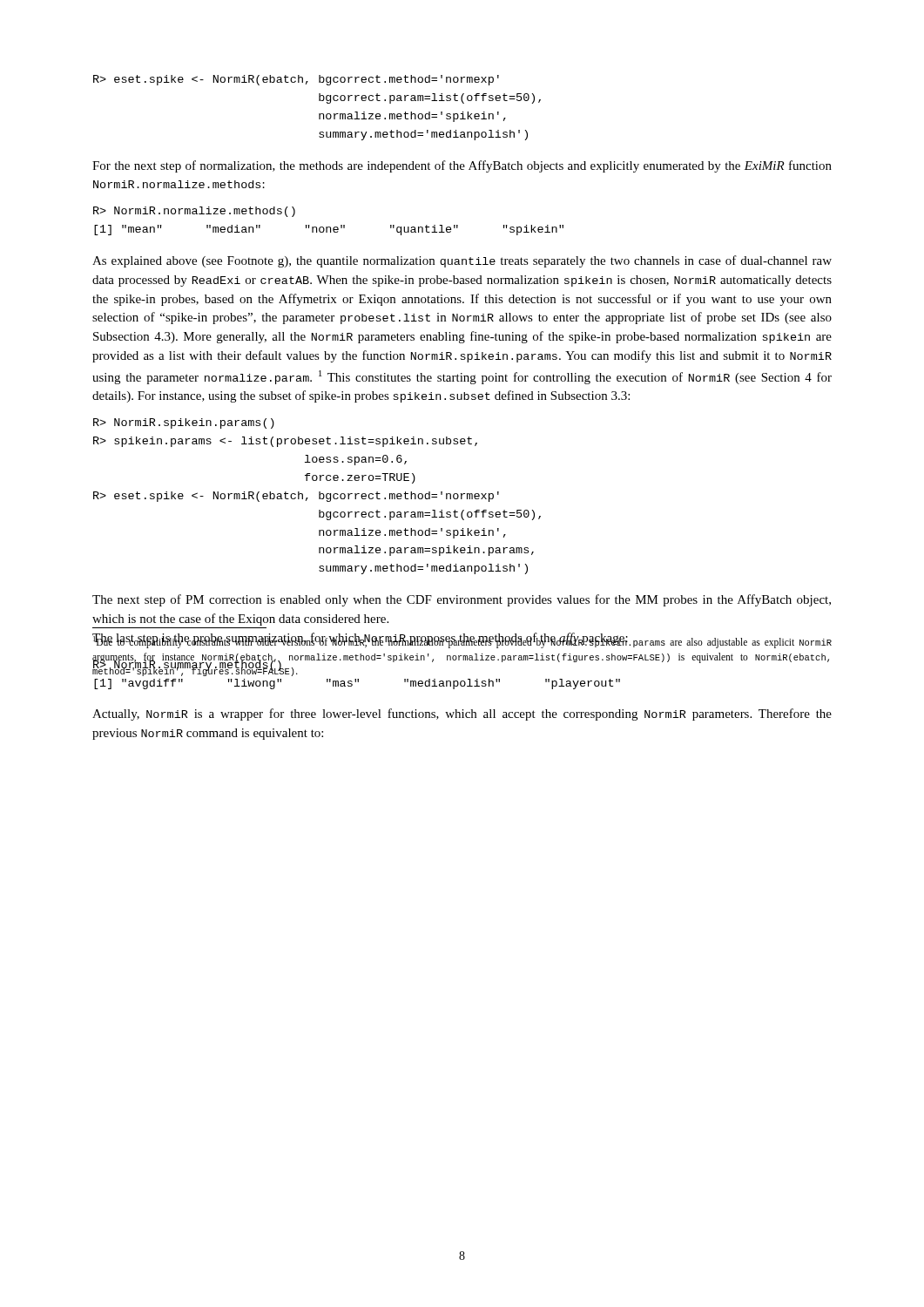Select the region starting "R> NormiR.summary.methods() [1]"
Viewport: 924px width, 1307px height.
pos(462,675)
